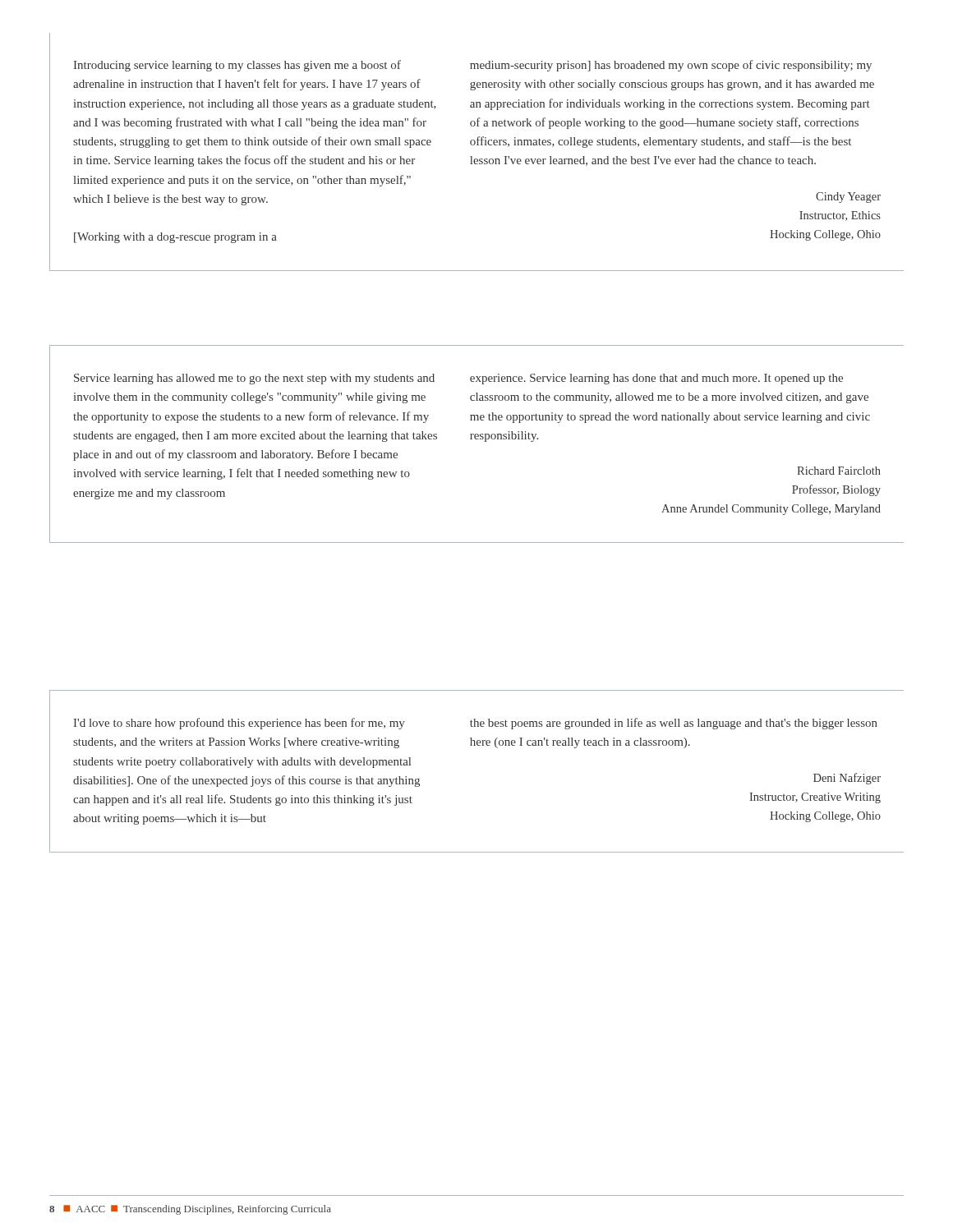Locate the text starting "the best poems"
Viewport: 953px width, 1232px height.
click(675, 733)
